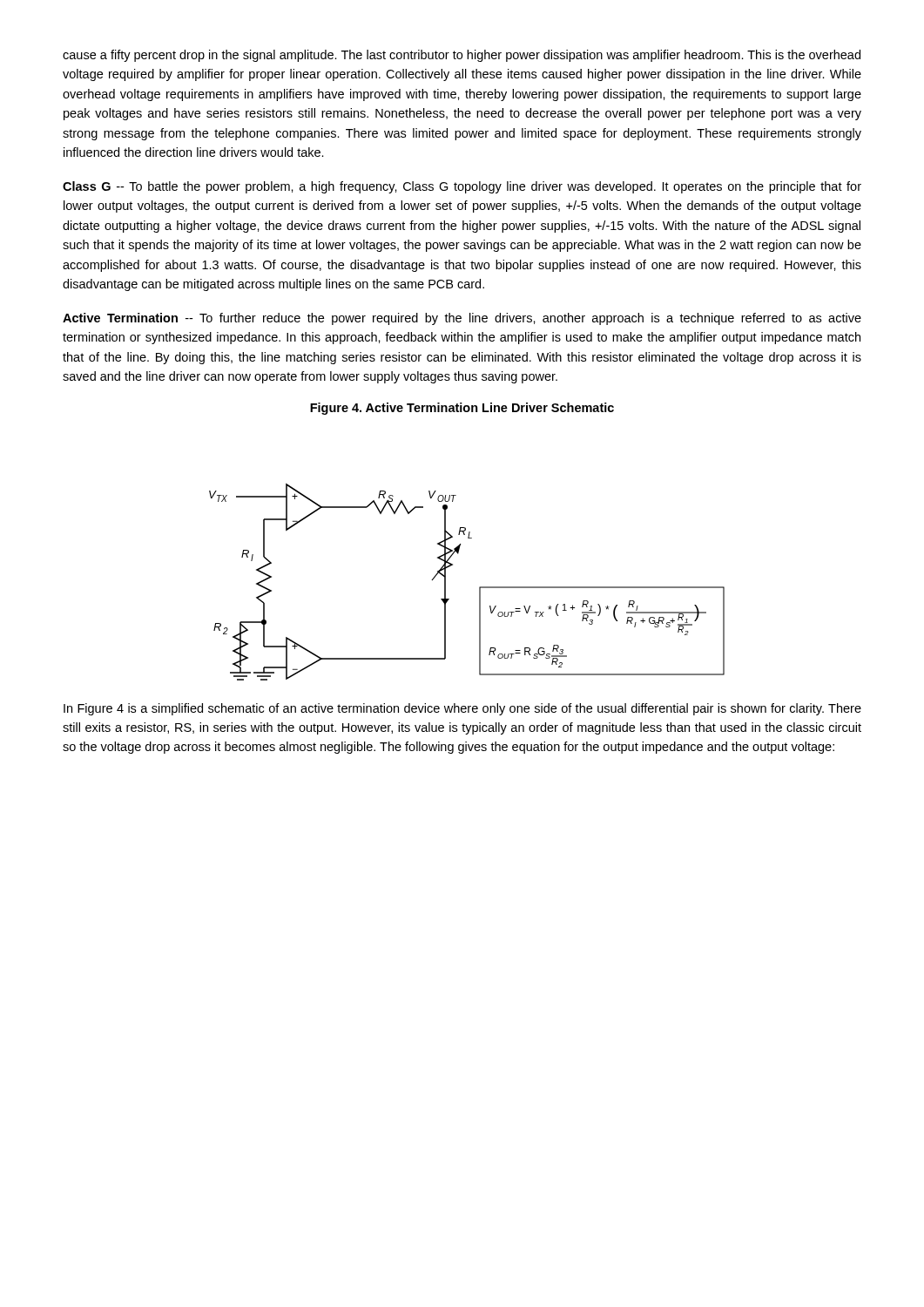Find the schematic
The image size is (924, 1307).
[462, 556]
